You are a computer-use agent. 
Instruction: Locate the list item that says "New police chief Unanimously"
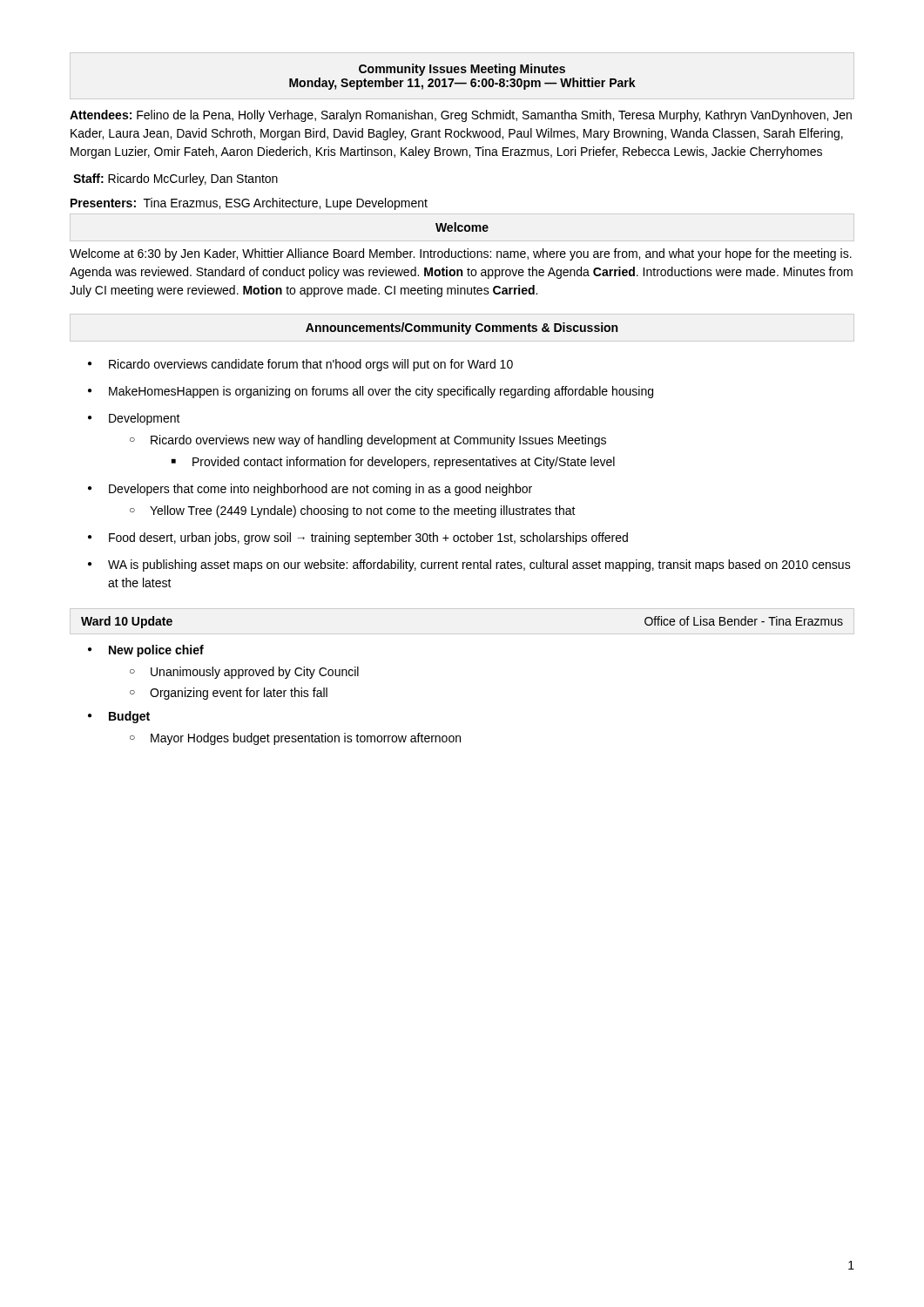146,651
